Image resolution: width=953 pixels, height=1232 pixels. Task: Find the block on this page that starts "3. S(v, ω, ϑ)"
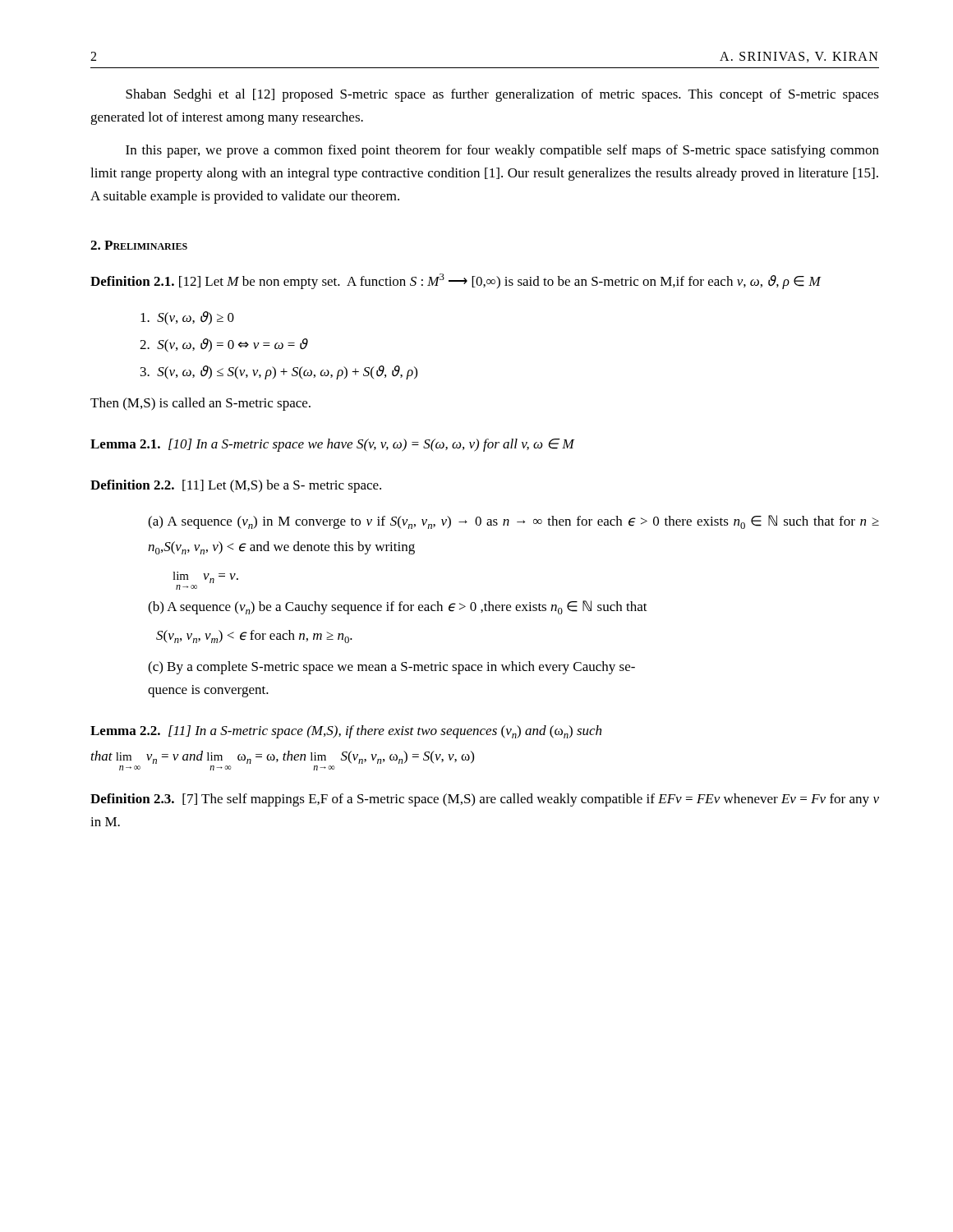[x=279, y=372]
